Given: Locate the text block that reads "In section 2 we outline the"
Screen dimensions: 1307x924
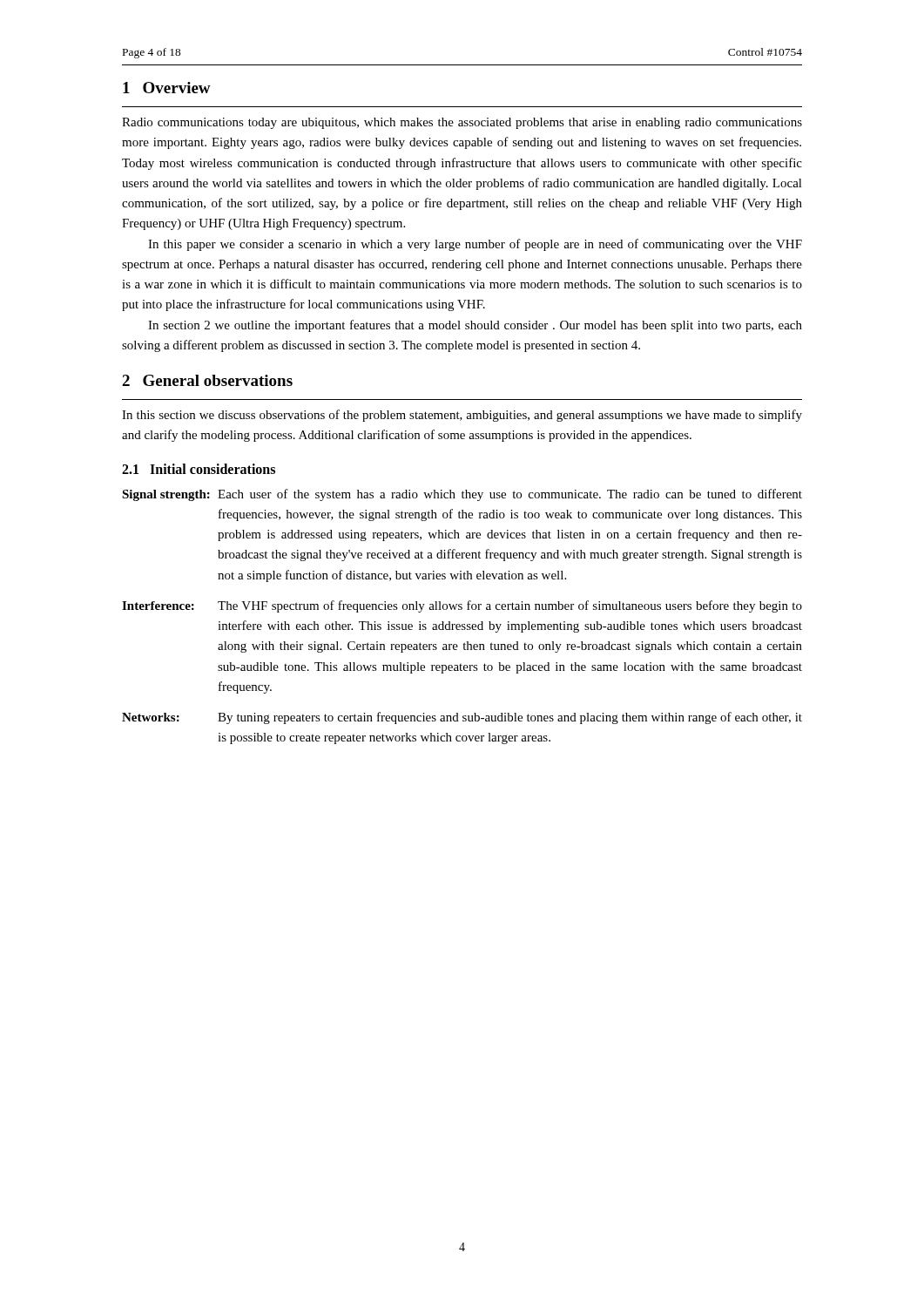Looking at the screenshot, I should point(462,335).
